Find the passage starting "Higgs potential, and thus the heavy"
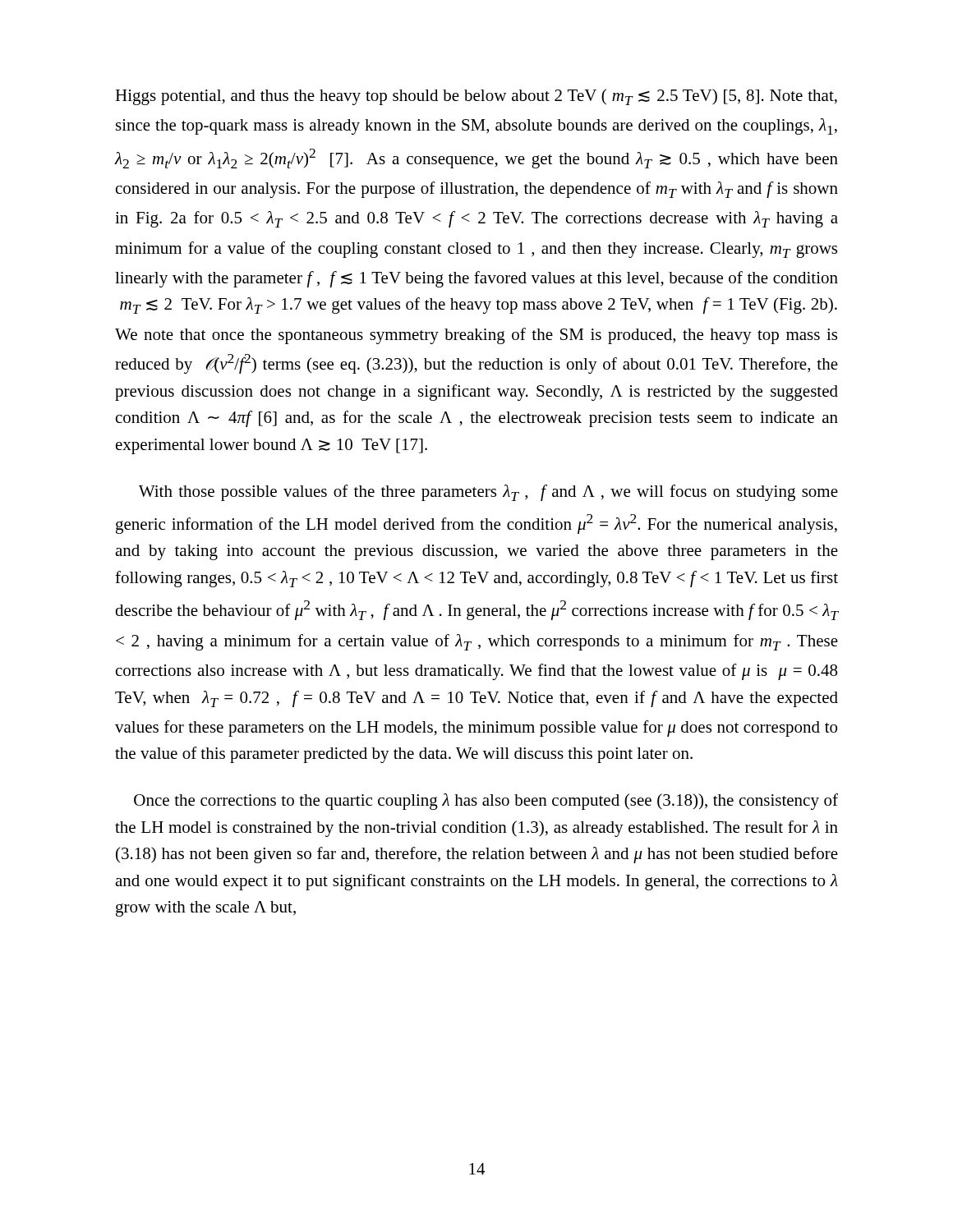This screenshot has height=1232, width=953. [x=476, y=270]
